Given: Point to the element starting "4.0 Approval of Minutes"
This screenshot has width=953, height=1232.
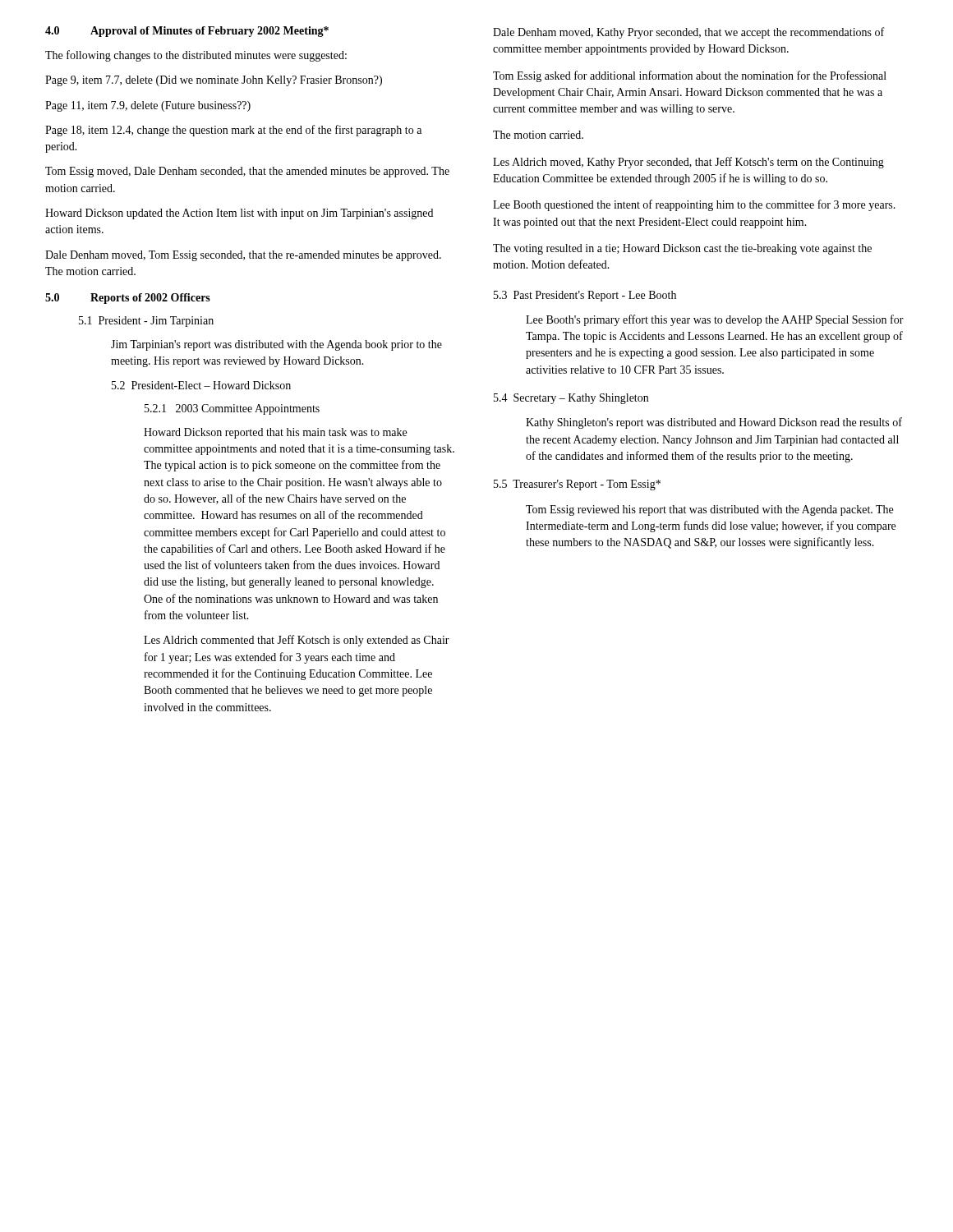Looking at the screenshot, I should tap(187, 31).
